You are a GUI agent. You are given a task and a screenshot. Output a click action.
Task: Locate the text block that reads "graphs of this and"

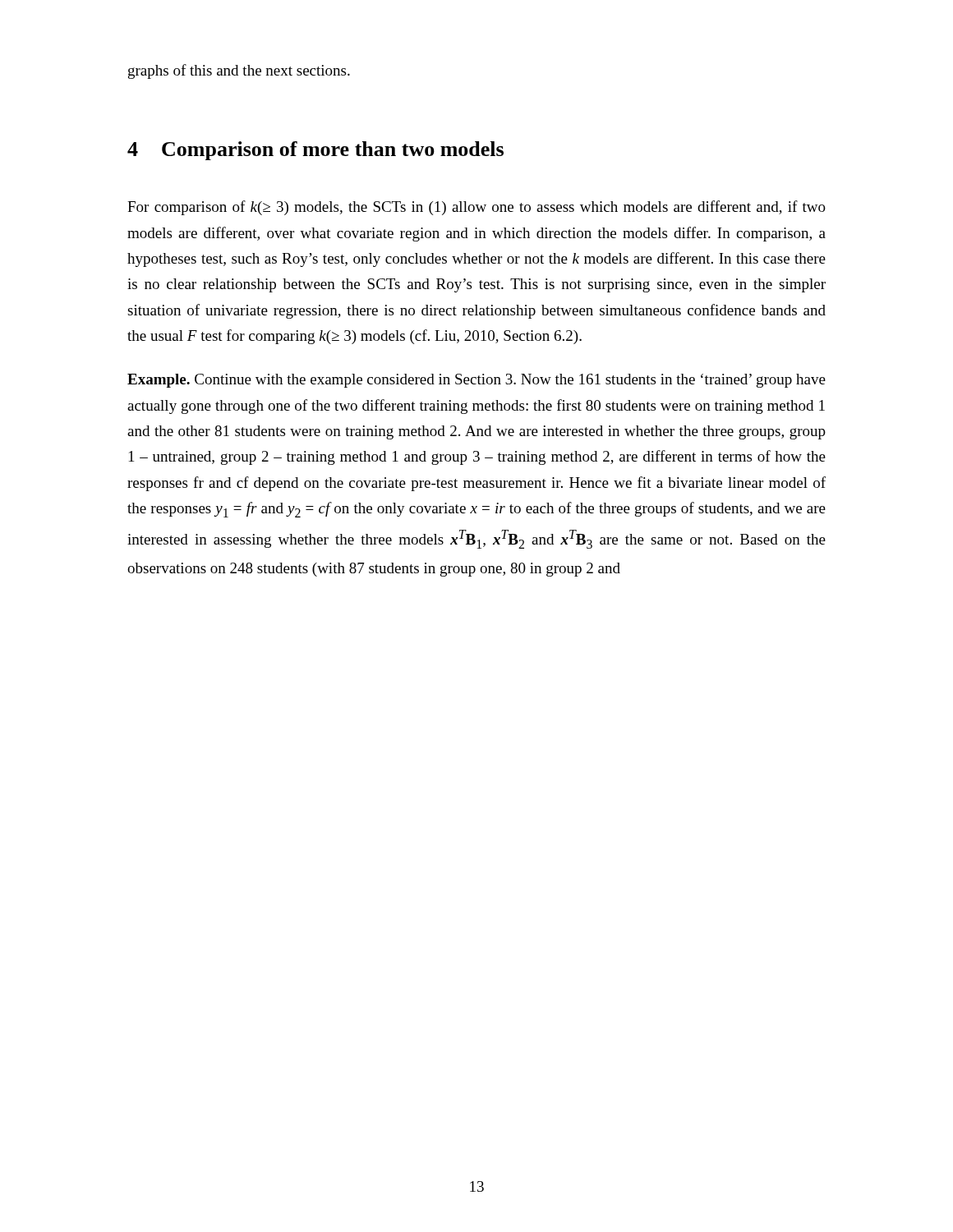(x=239, y=71)
